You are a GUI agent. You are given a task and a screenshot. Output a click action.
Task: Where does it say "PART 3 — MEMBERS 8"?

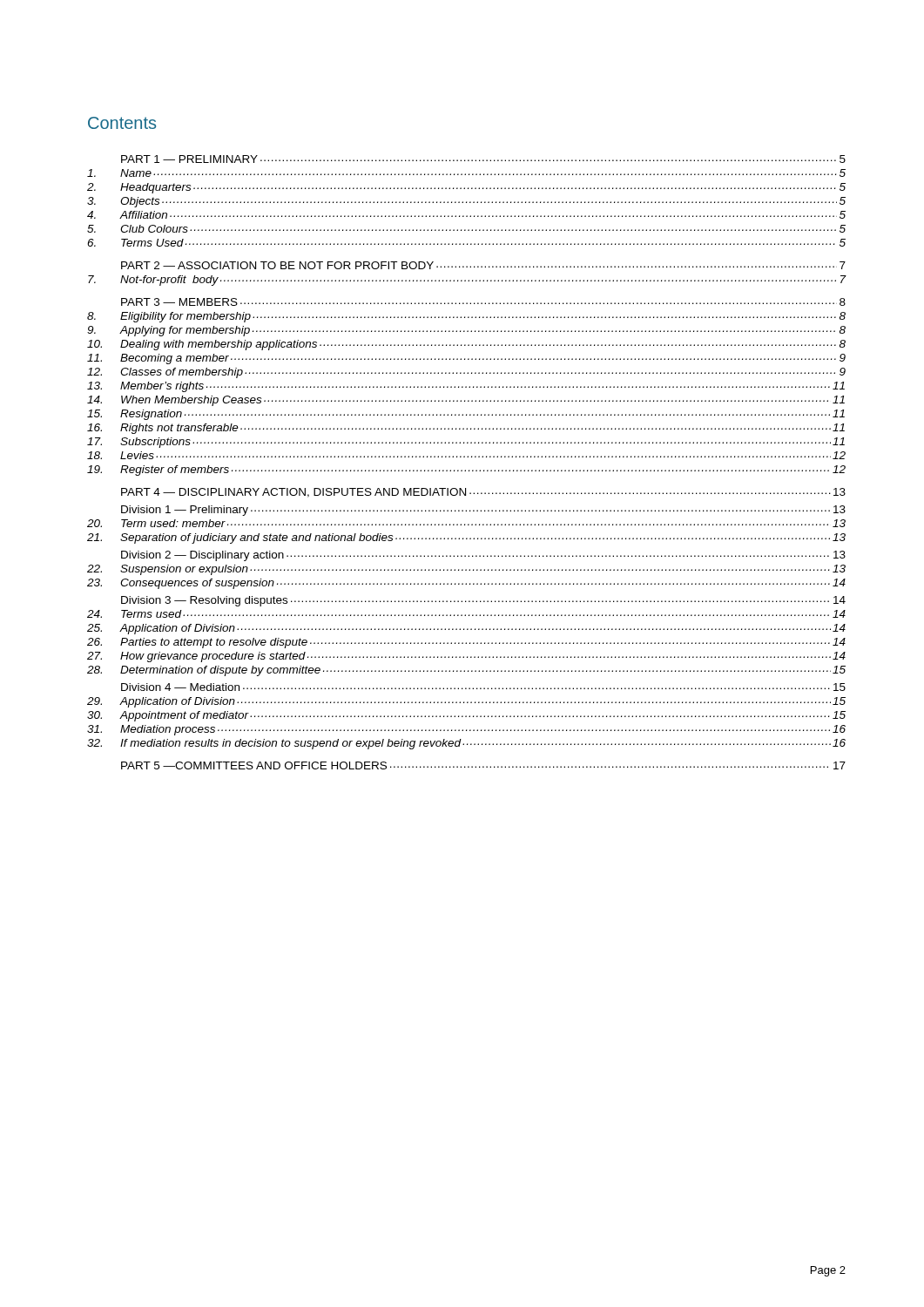(466, 302)
